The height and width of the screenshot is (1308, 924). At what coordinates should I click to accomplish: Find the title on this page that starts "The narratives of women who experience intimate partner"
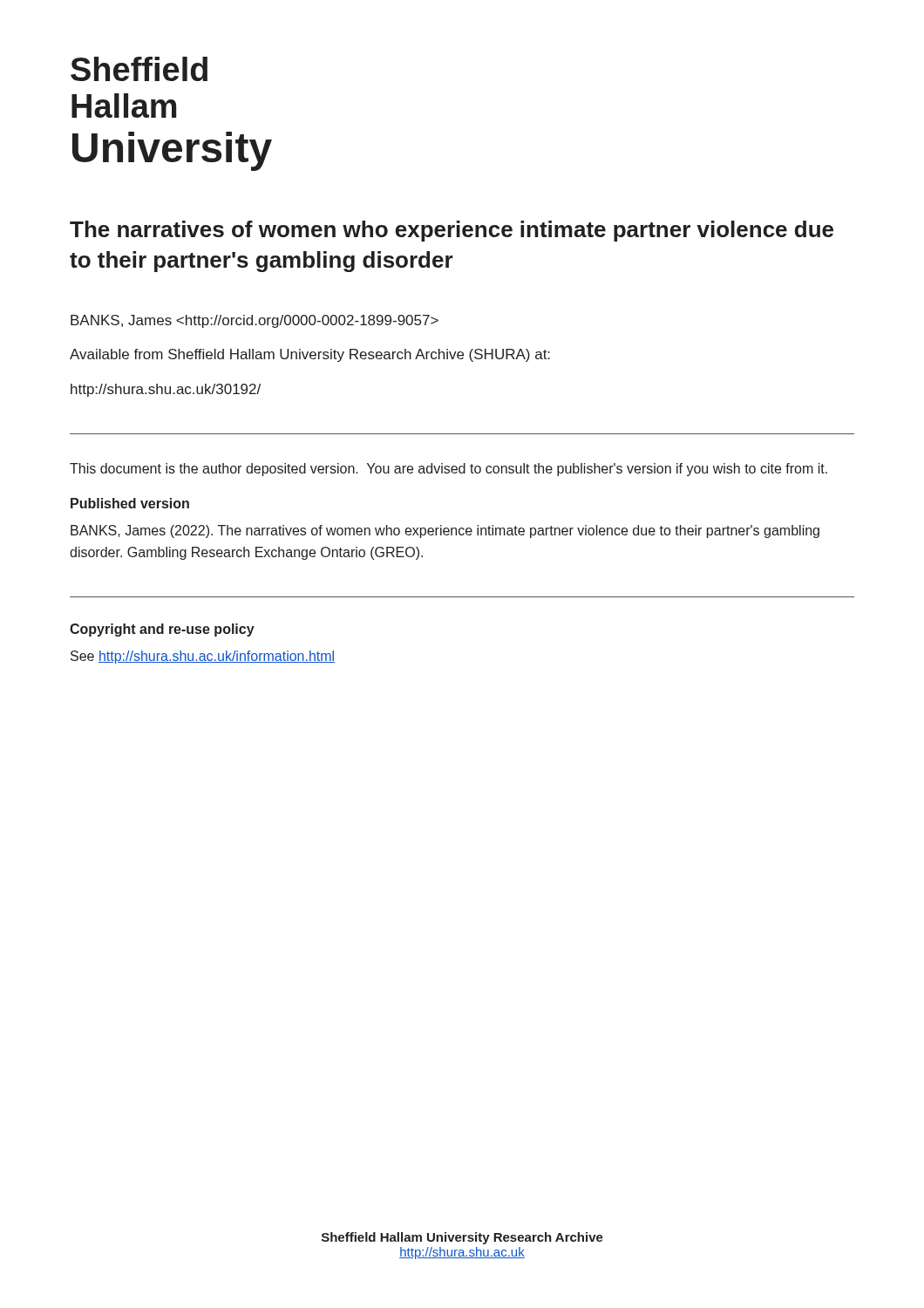click(x=462, y=246)
